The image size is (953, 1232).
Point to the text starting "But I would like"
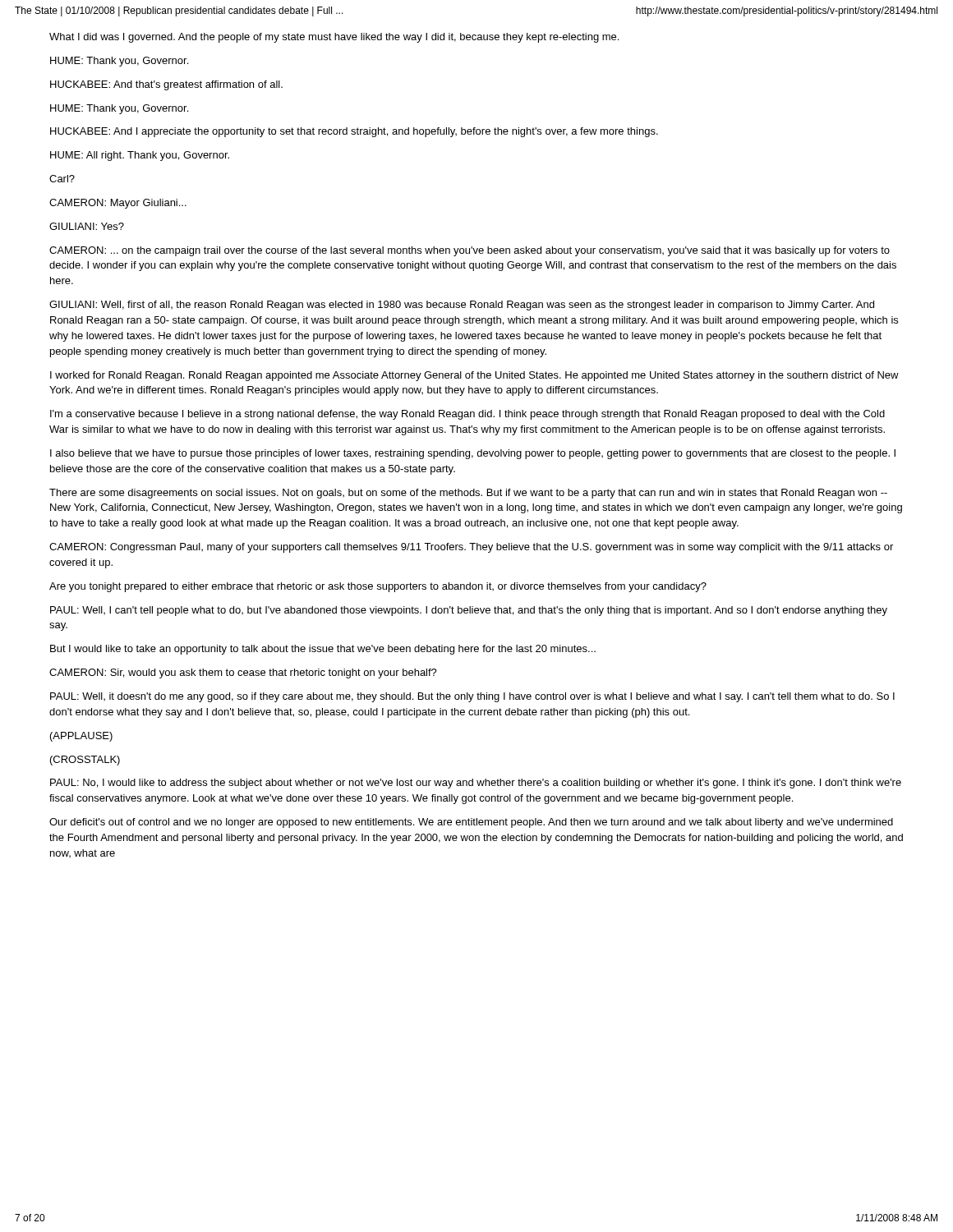323,649
